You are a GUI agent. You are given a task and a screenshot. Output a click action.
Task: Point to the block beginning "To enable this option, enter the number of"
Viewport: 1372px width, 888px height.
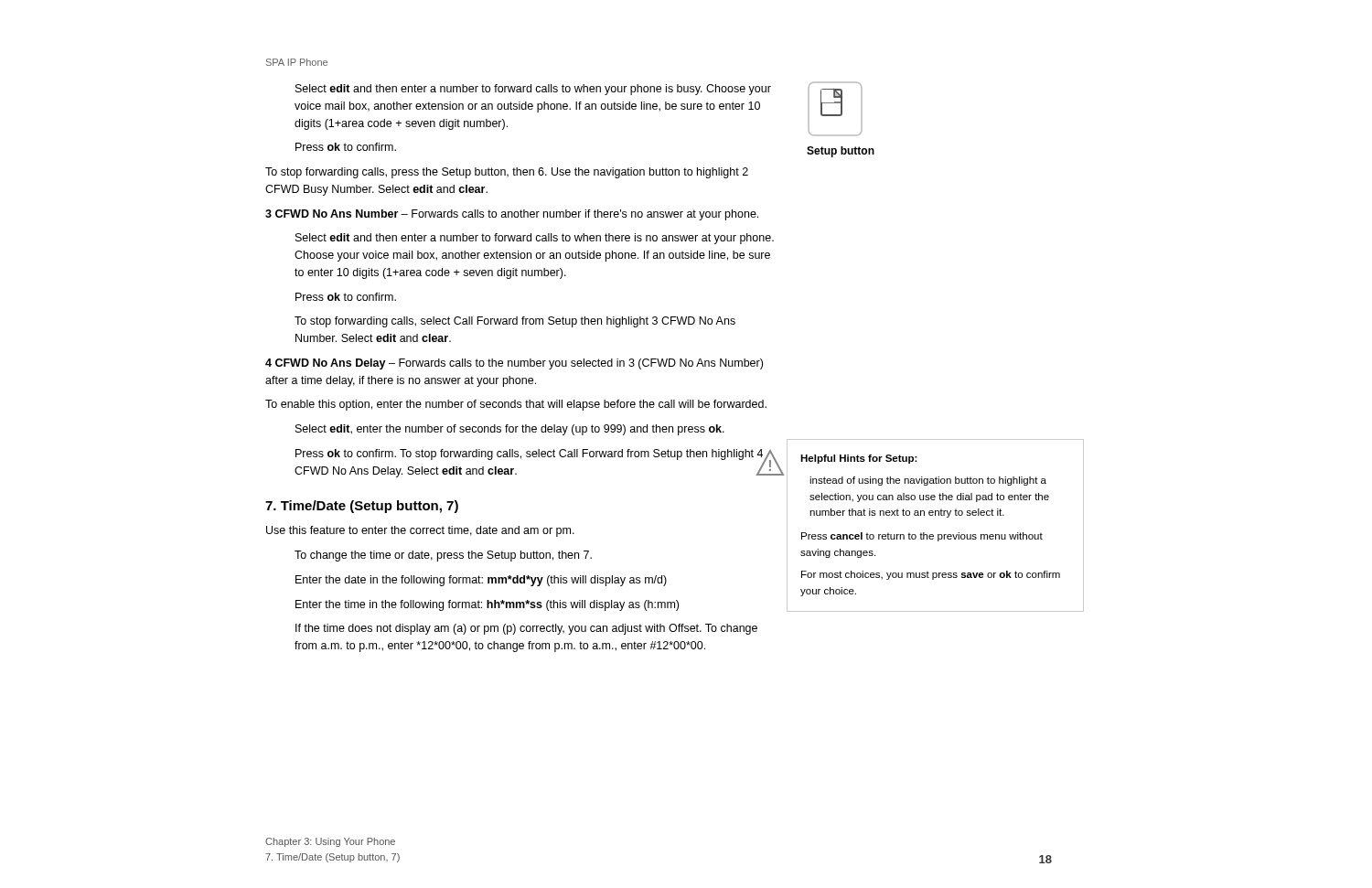click(516, 404)
